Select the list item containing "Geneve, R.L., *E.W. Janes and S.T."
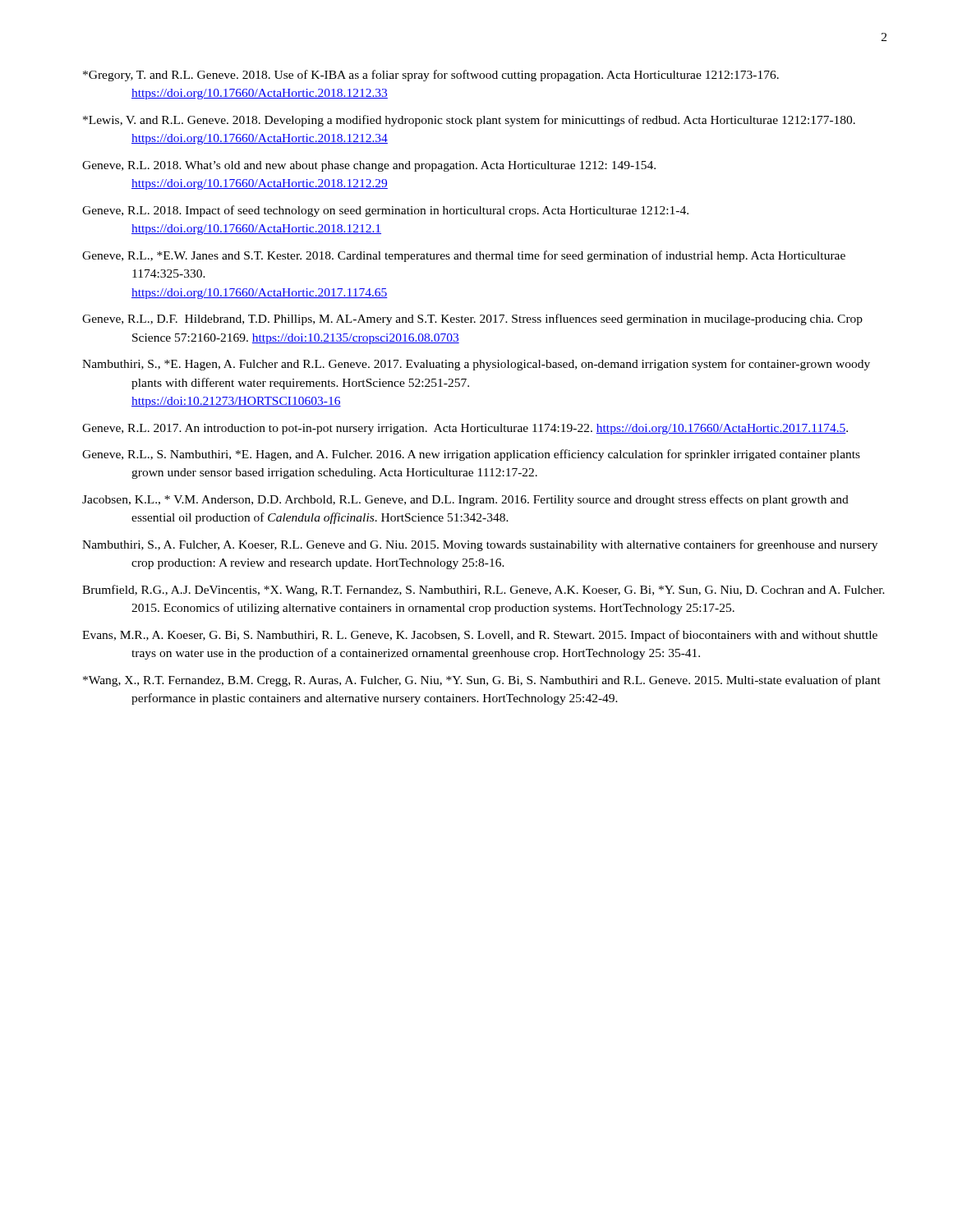 464,256
